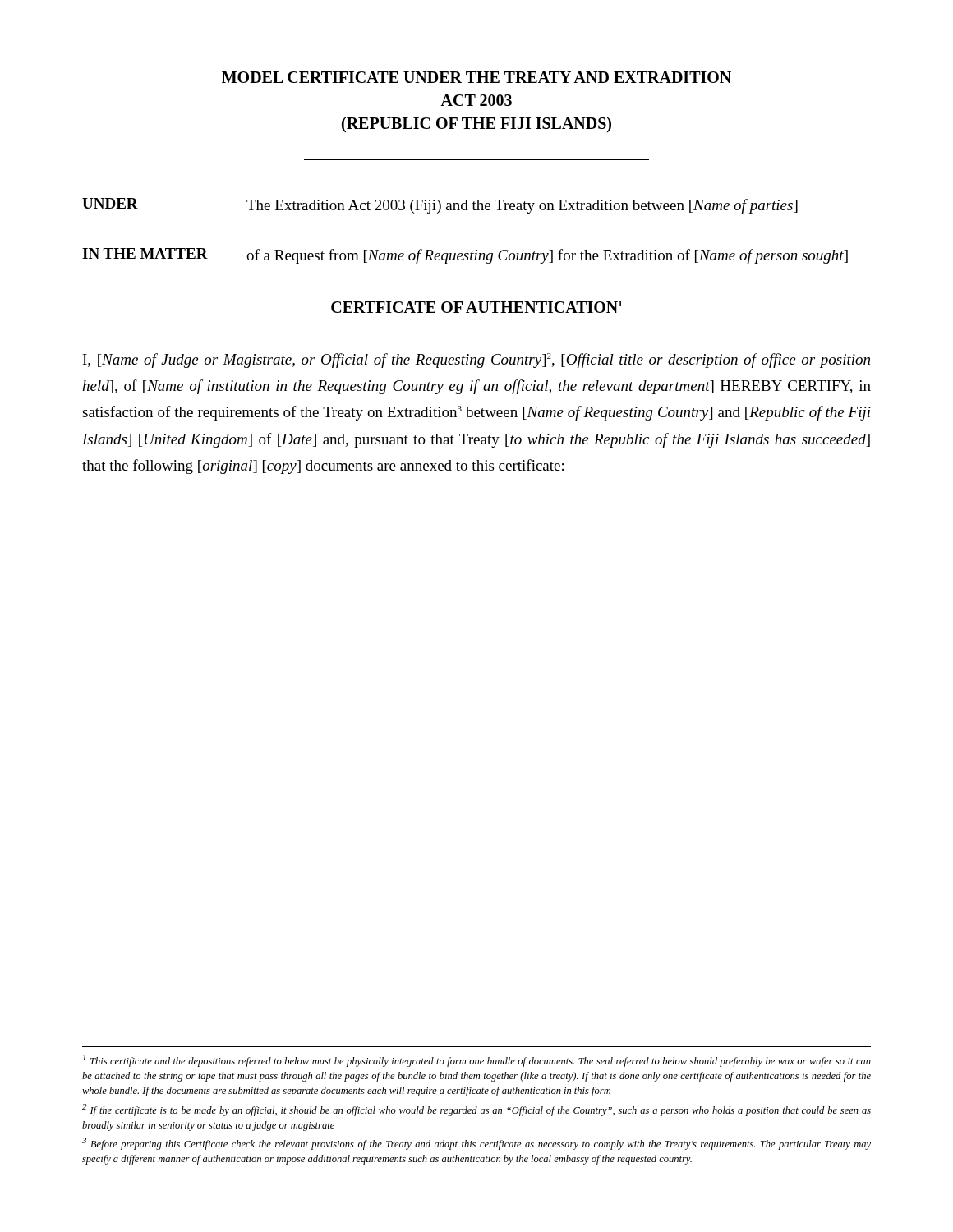Click the passage that begins "3 Before preparing this Certificate check the"
Viewport: 953px width, 1232px height.
(476, 1151)
